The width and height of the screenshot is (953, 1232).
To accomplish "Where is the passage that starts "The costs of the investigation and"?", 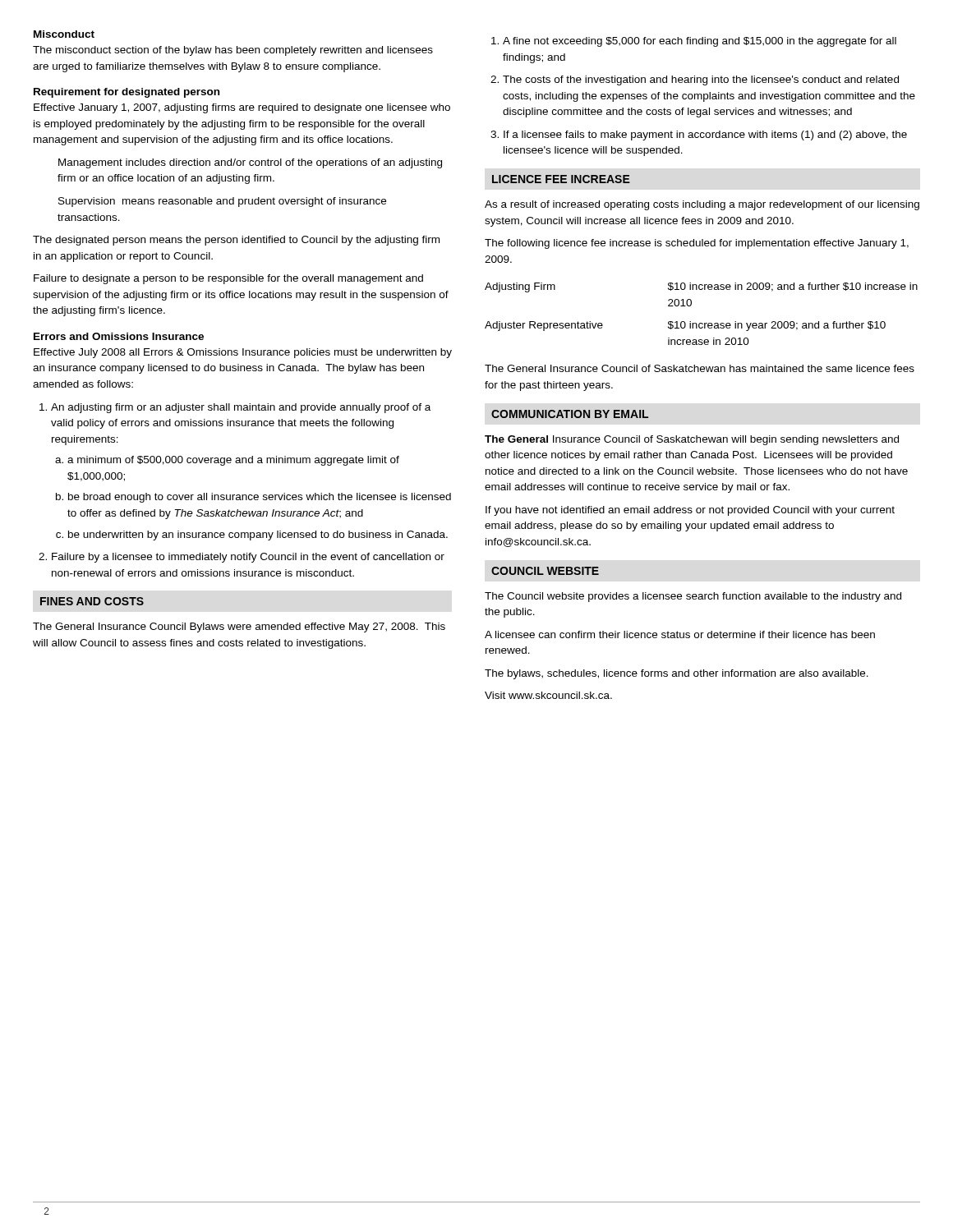I will pyautogui.click(x=709, y=95).
